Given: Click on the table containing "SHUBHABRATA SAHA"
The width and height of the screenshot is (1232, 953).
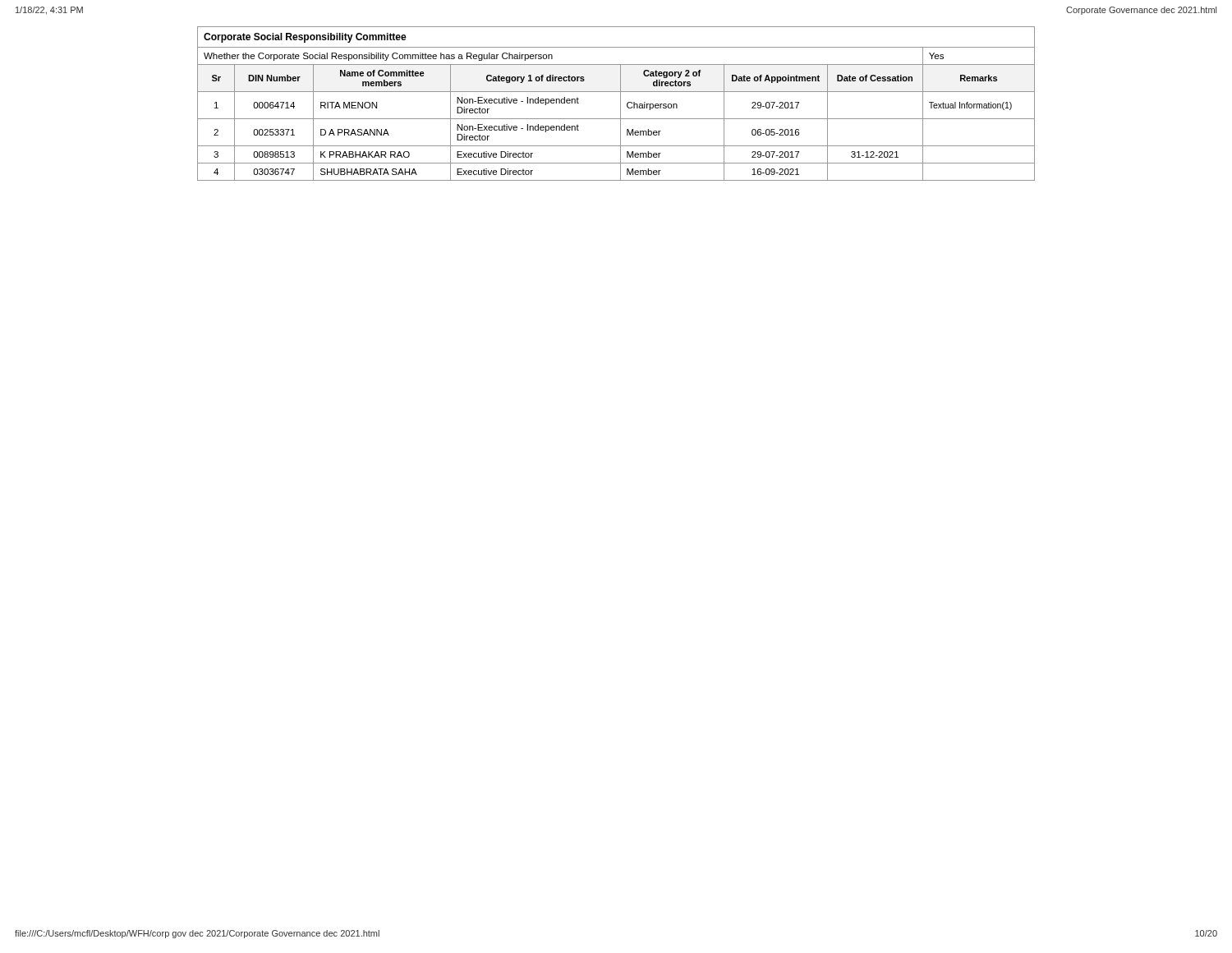Looking at the screenshot, I should pos(616,104).
